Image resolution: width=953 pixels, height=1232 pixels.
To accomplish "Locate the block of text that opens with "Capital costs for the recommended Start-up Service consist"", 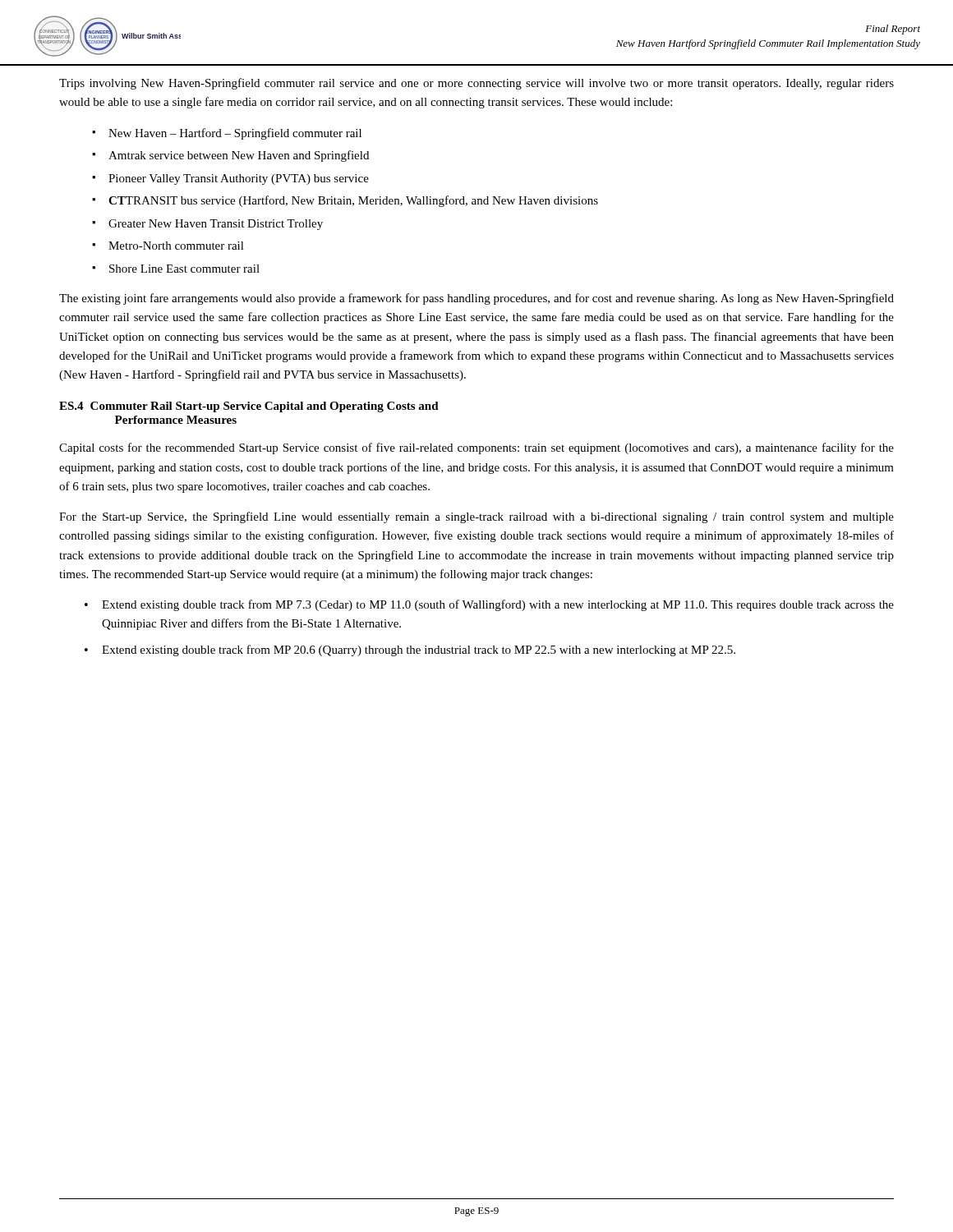I will click(476, 467).
